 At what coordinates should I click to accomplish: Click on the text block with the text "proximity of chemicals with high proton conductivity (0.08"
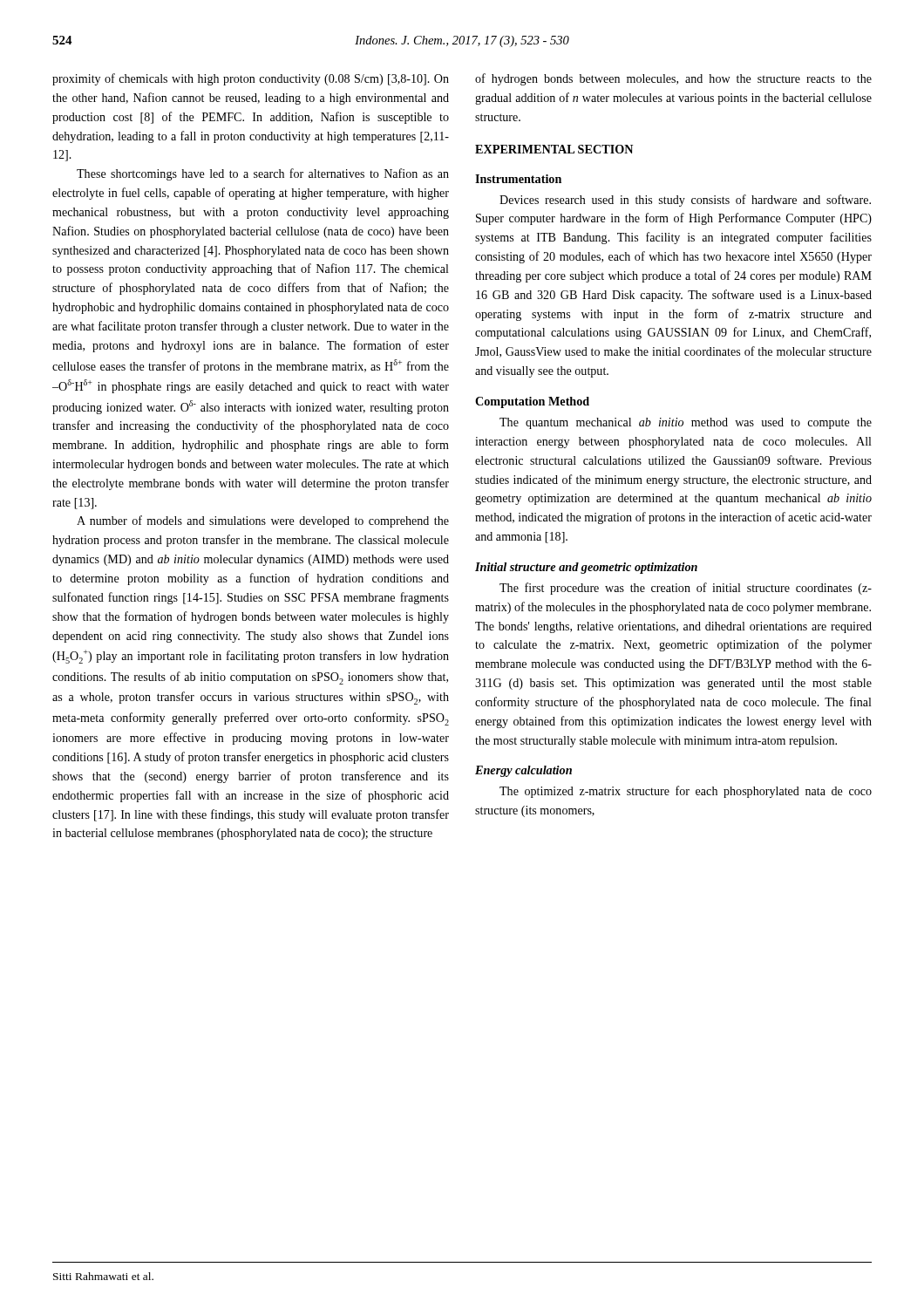click(x=251, y=117)
